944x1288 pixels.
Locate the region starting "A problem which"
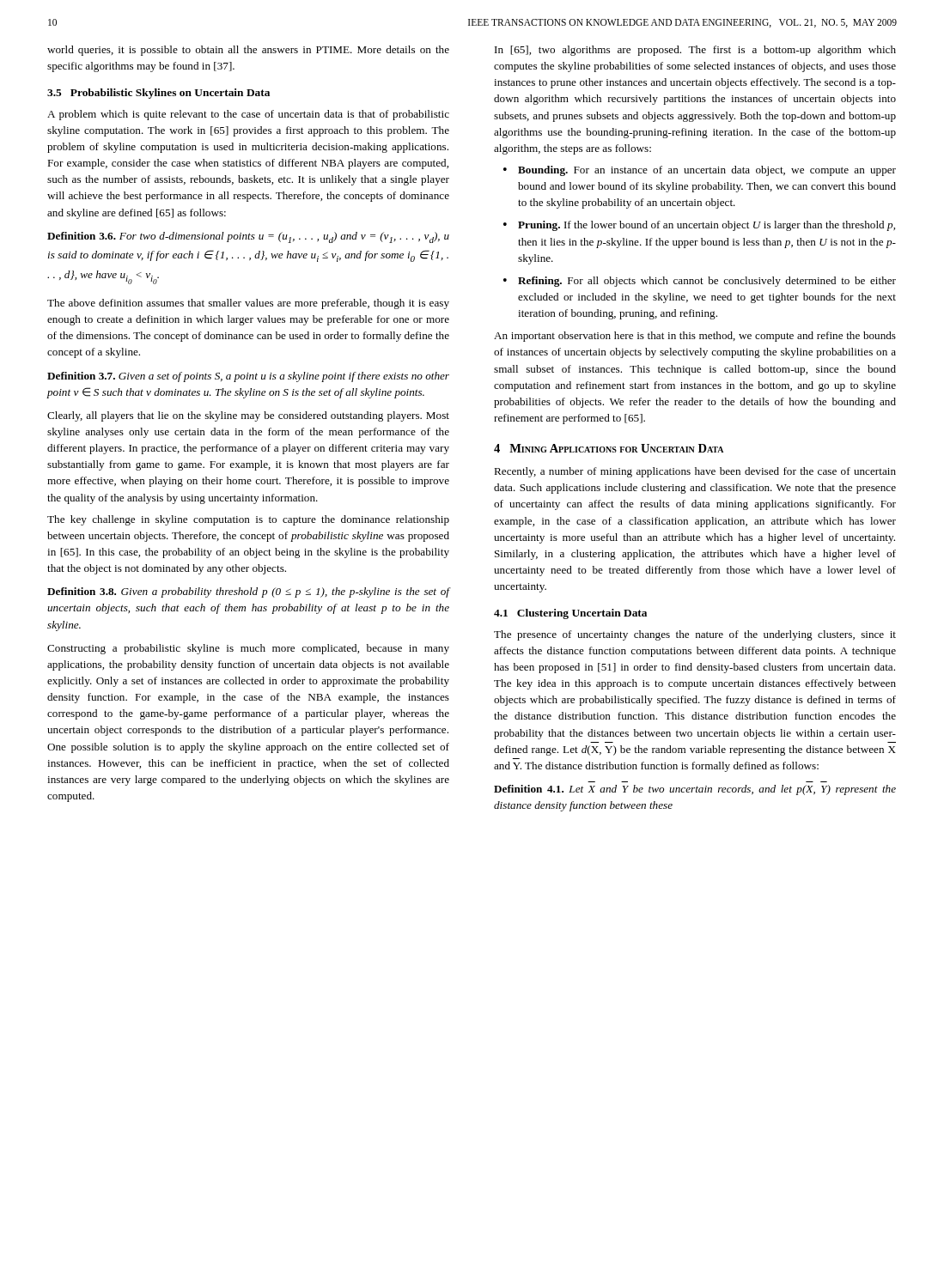point(248,163)
